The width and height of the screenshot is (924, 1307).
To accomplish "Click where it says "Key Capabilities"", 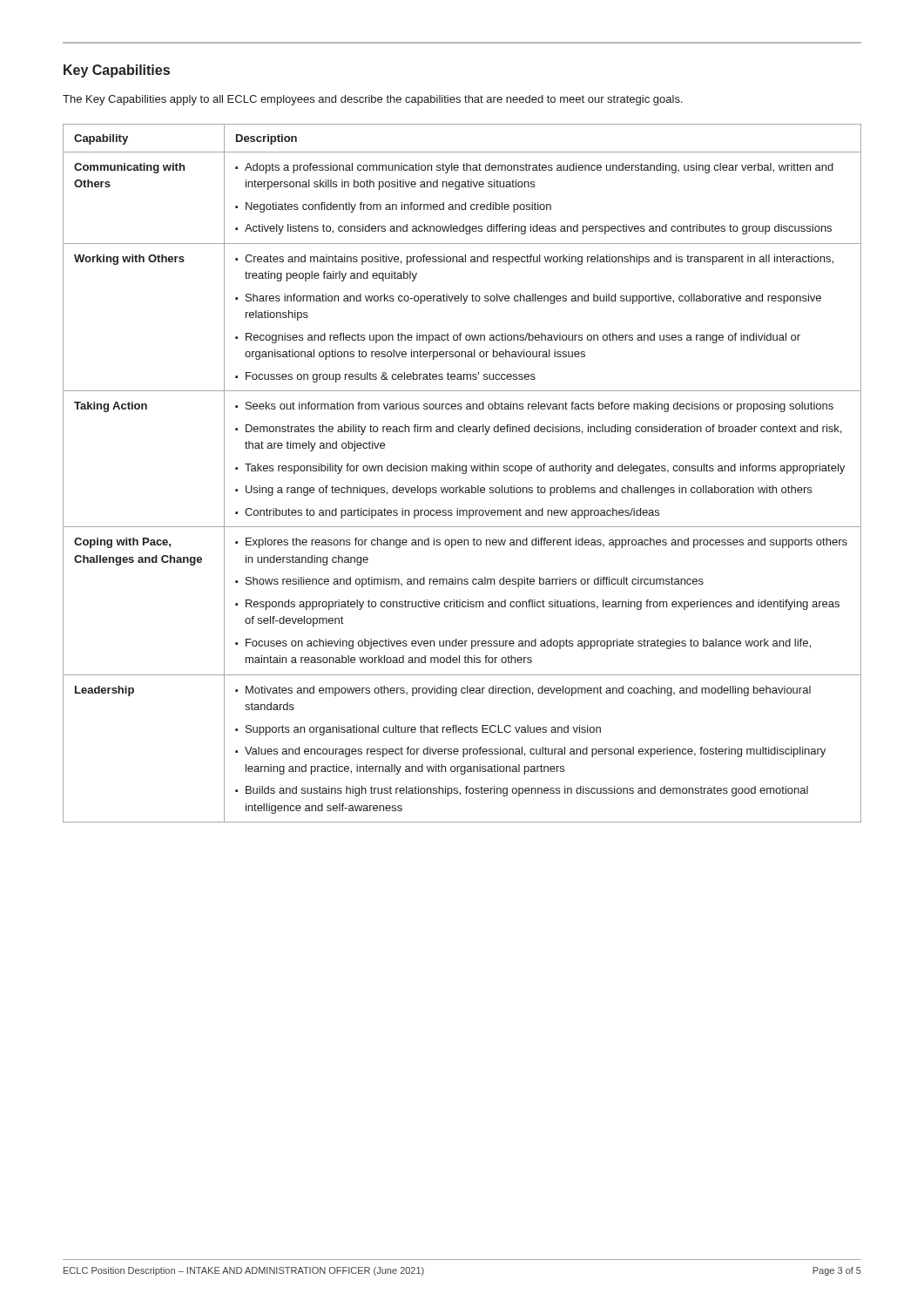I will pyautogui.click(x=117, y=70).
